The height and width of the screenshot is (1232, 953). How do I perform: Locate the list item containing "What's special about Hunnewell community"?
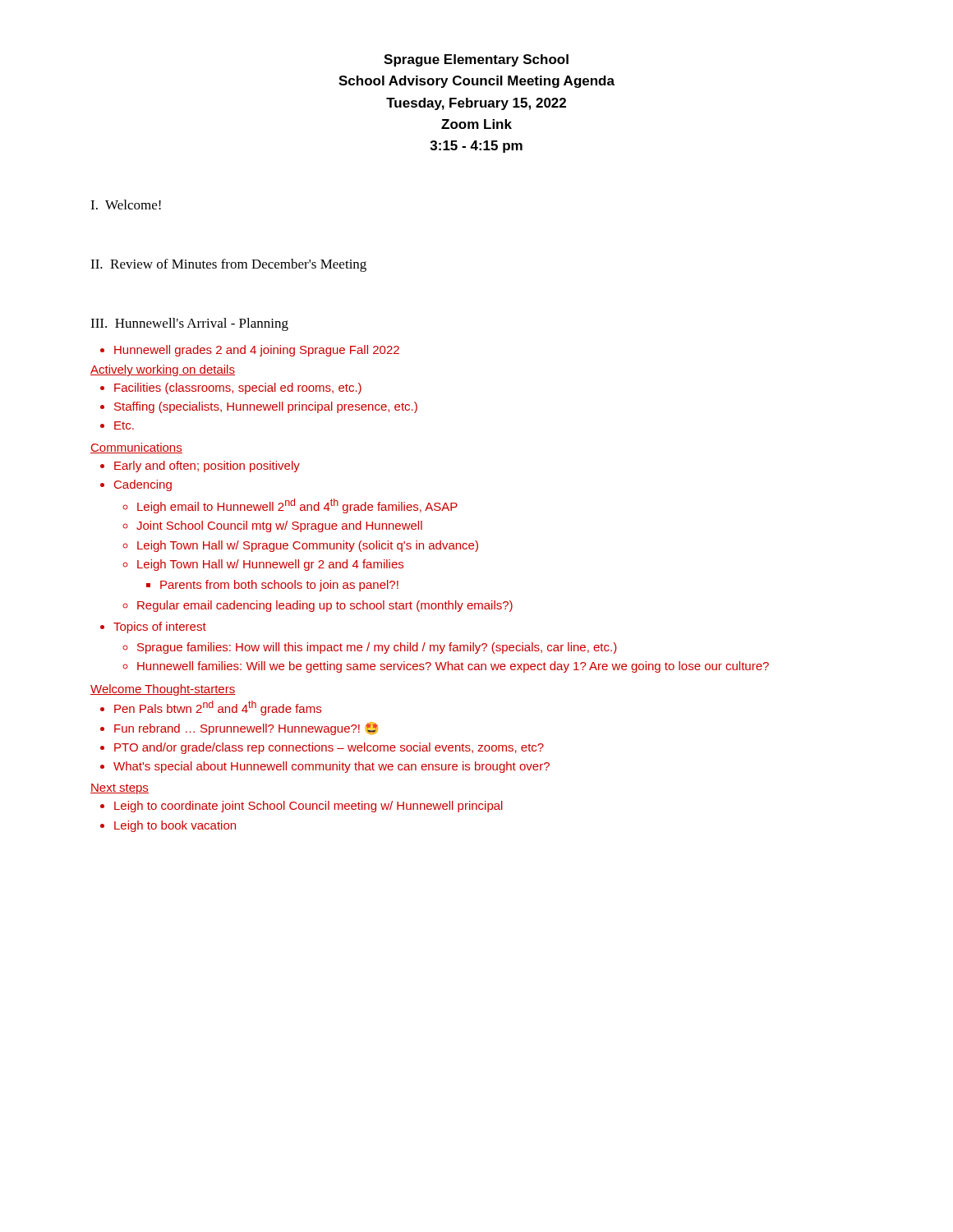point(332,766)
